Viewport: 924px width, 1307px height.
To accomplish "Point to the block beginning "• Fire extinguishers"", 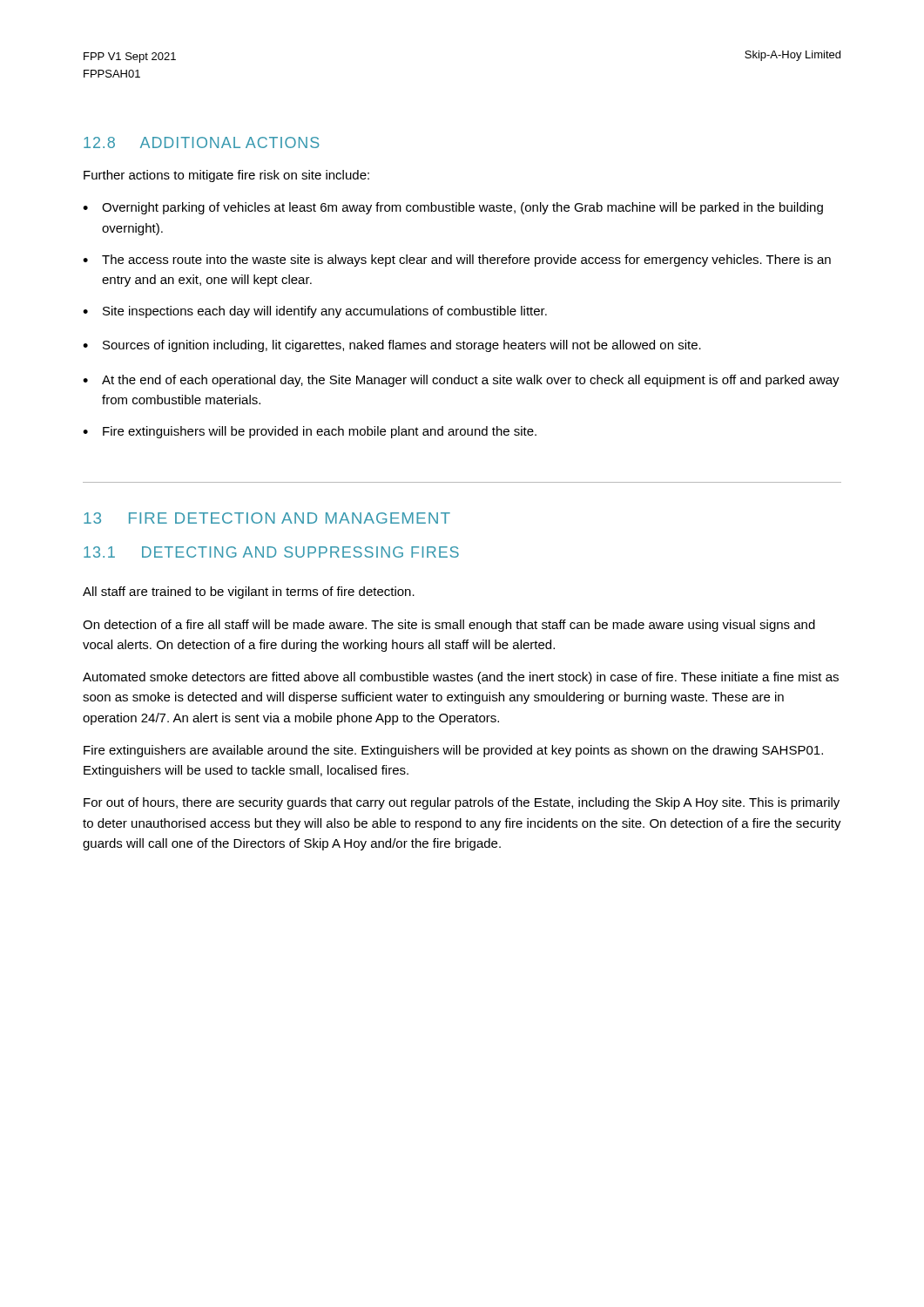I will pos(462,432).
